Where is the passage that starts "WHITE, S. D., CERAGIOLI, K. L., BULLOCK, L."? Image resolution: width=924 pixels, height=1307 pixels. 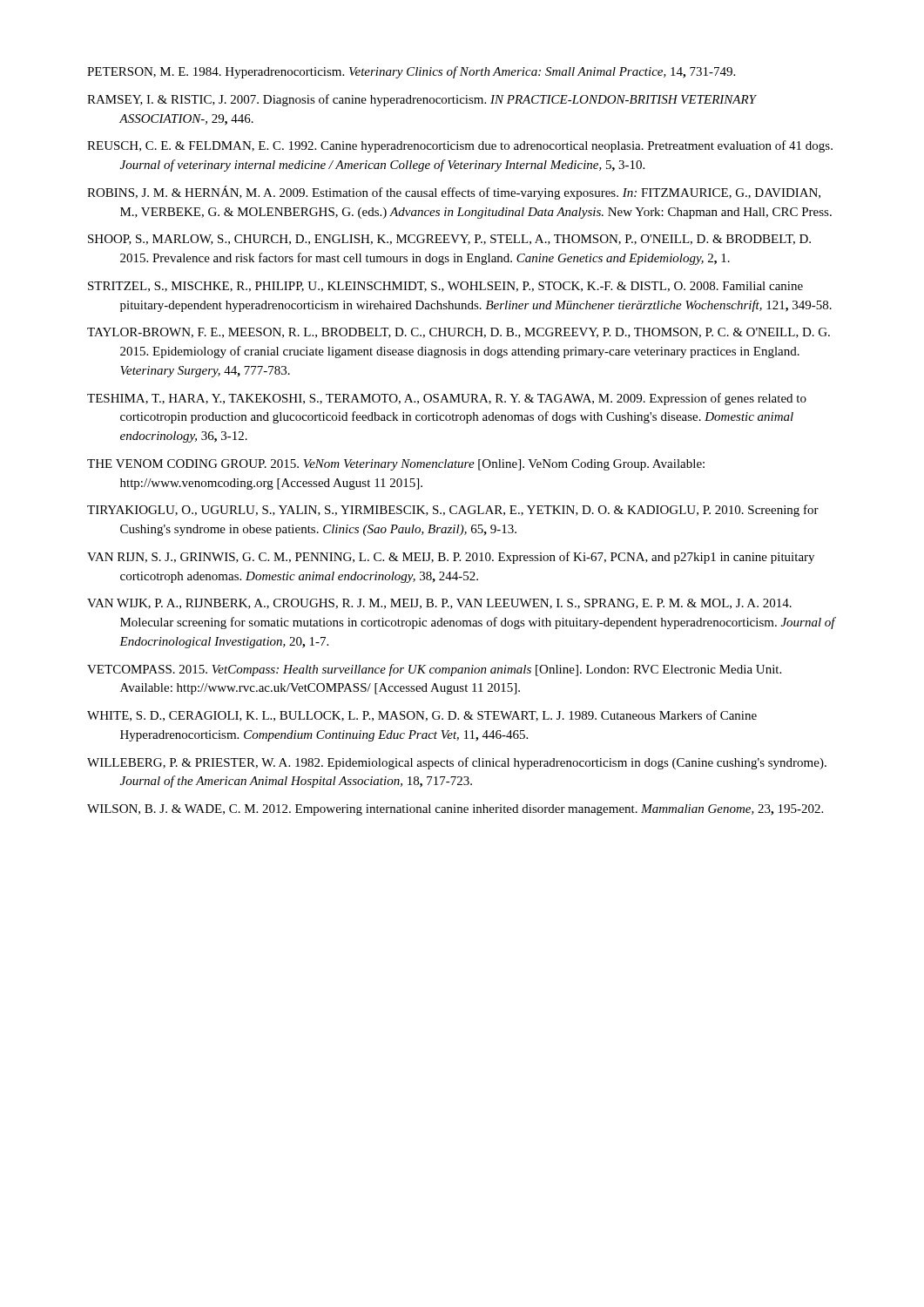point(422,725)
